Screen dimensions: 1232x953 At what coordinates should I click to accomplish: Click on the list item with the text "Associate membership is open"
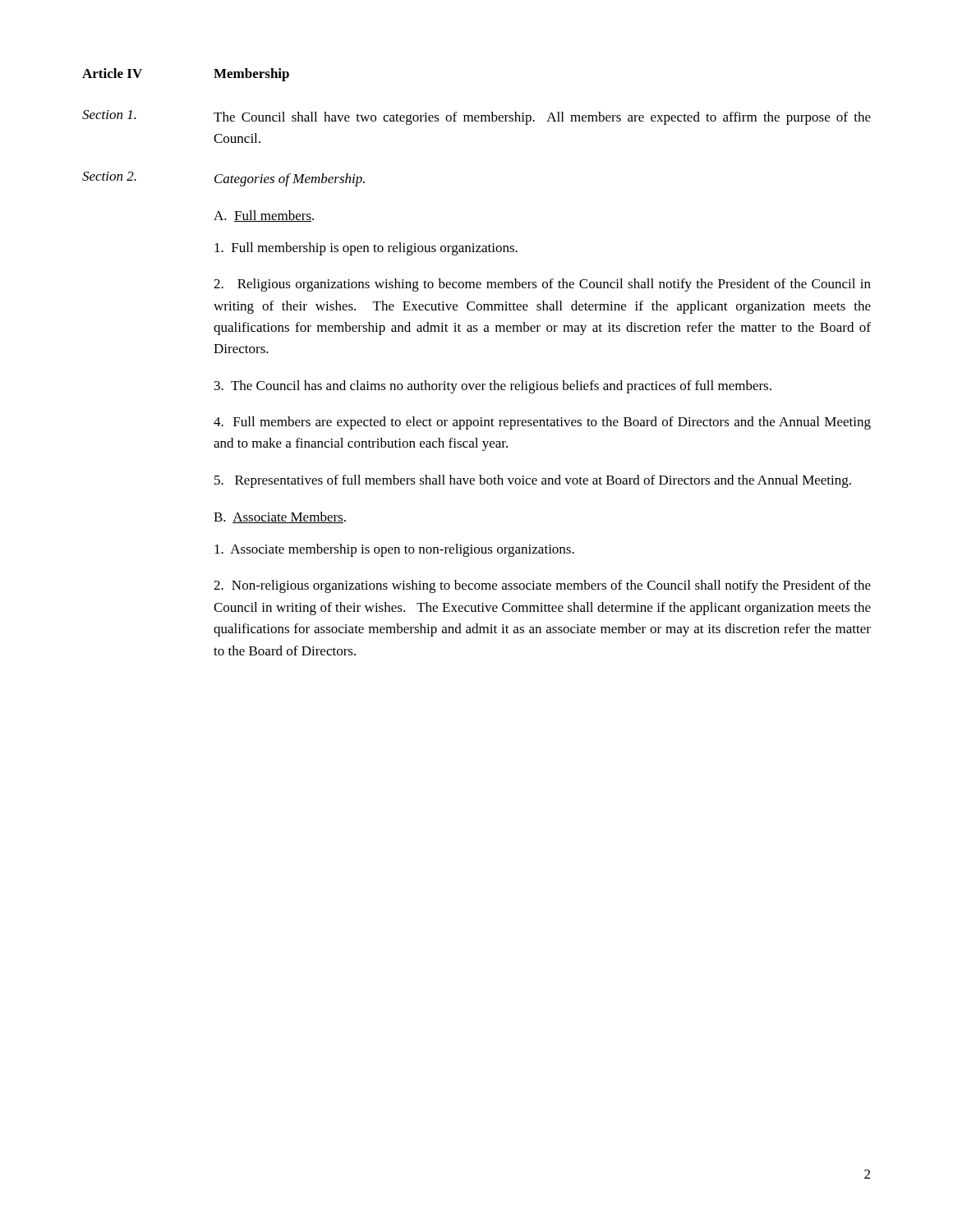tap(394, 549)
